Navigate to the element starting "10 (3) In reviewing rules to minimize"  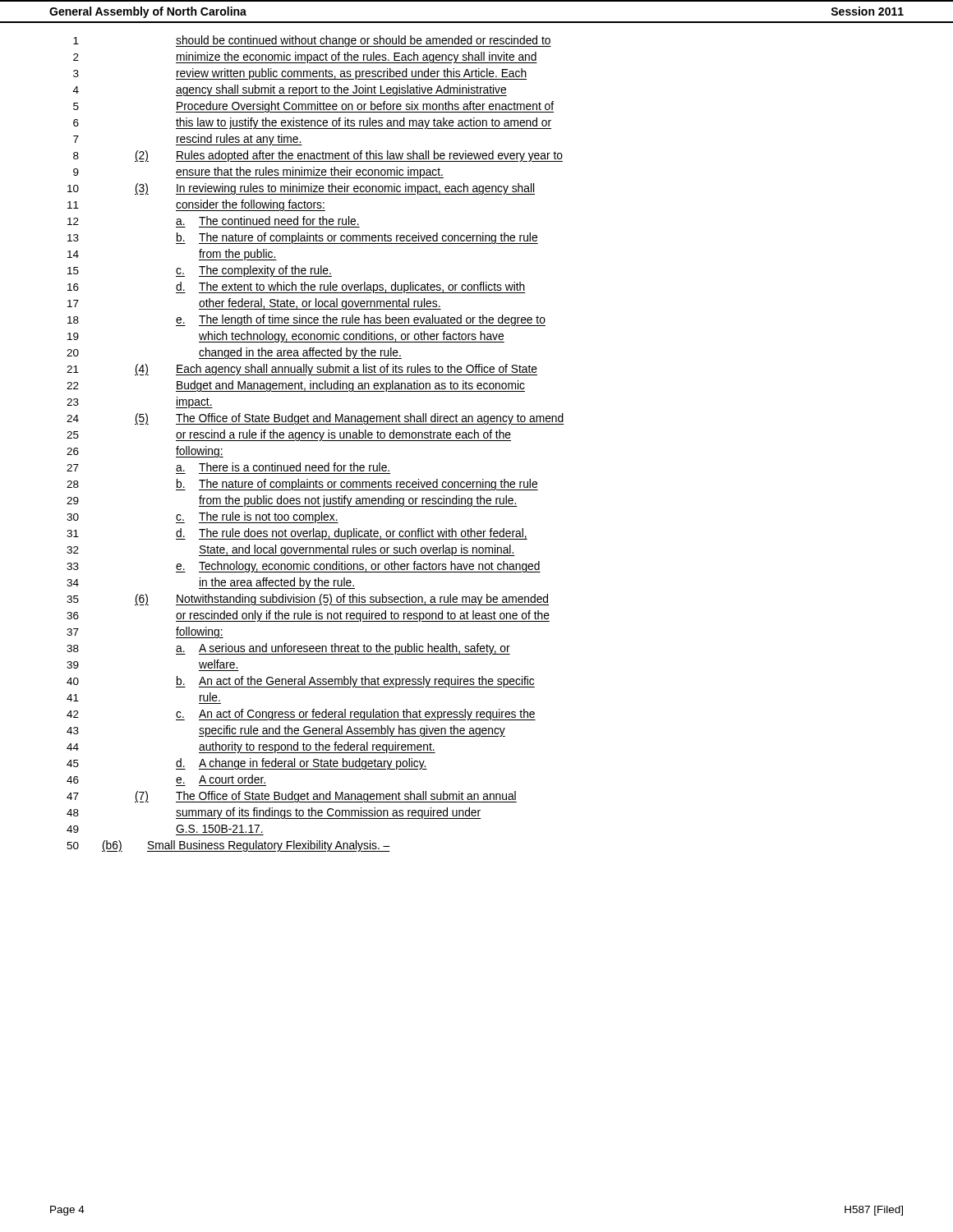pyautogui.click(x=476, y=189)
